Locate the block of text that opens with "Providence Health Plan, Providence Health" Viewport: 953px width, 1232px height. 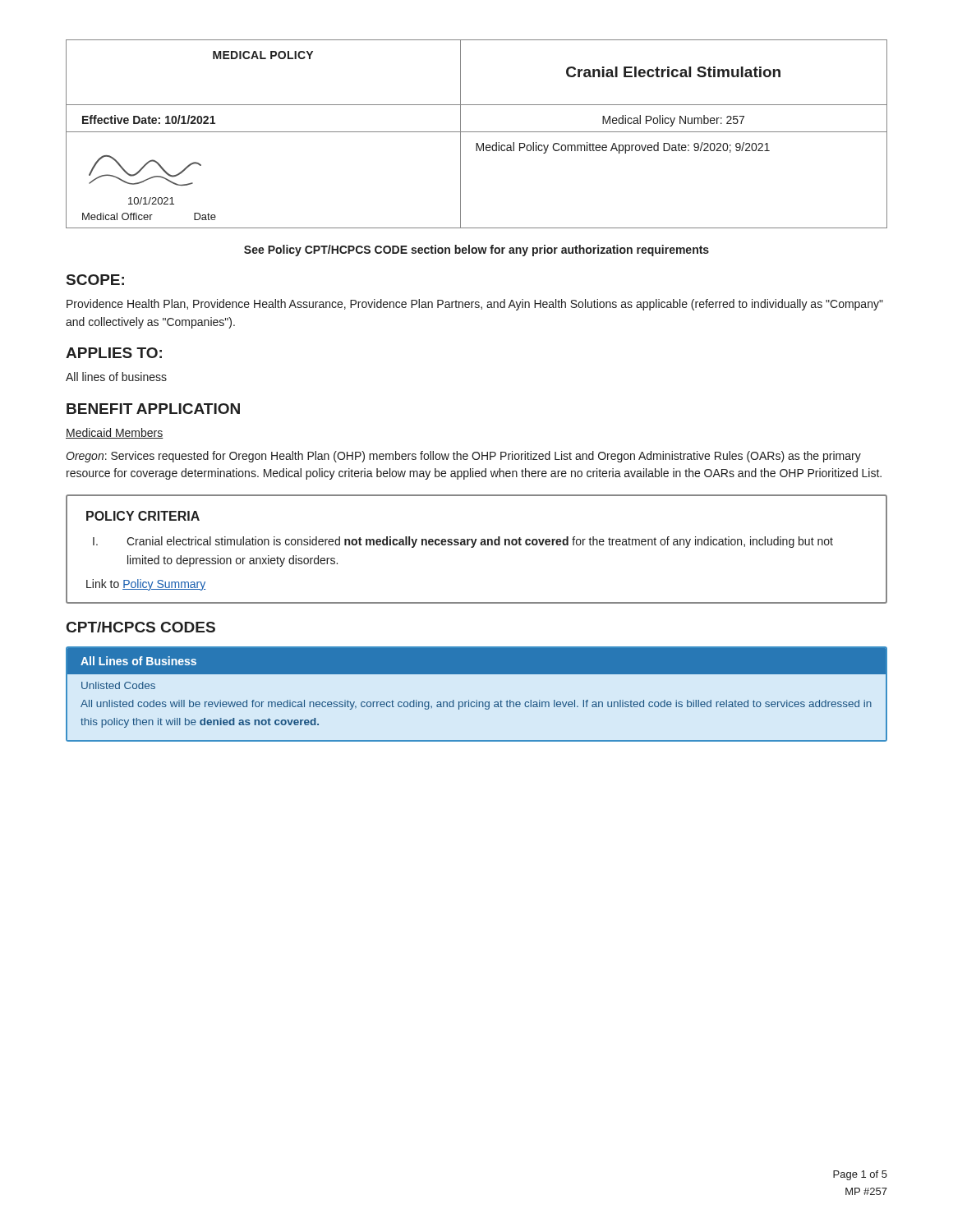click(474, 313)
